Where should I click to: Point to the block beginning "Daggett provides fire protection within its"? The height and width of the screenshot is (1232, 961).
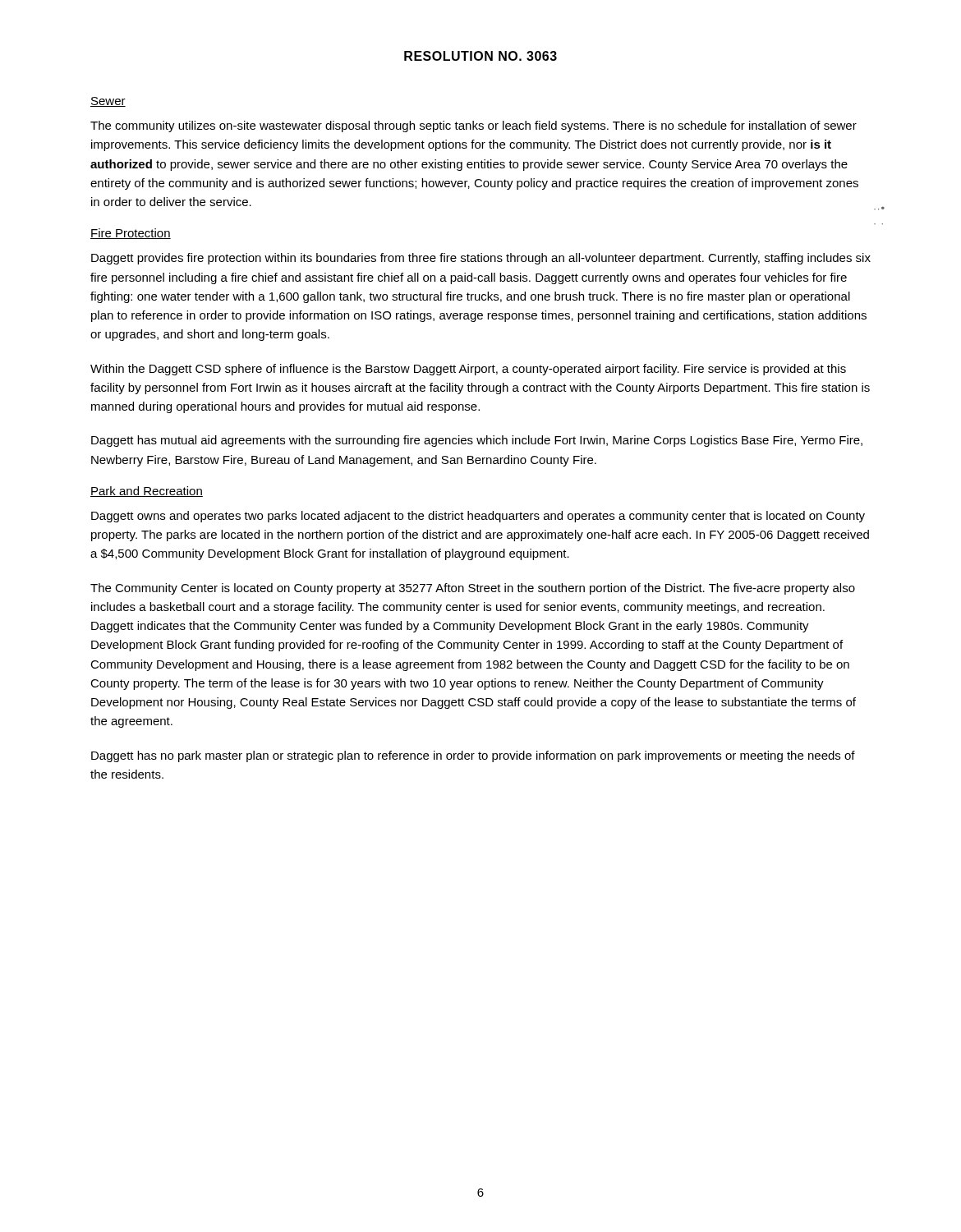tap(480, 296)
